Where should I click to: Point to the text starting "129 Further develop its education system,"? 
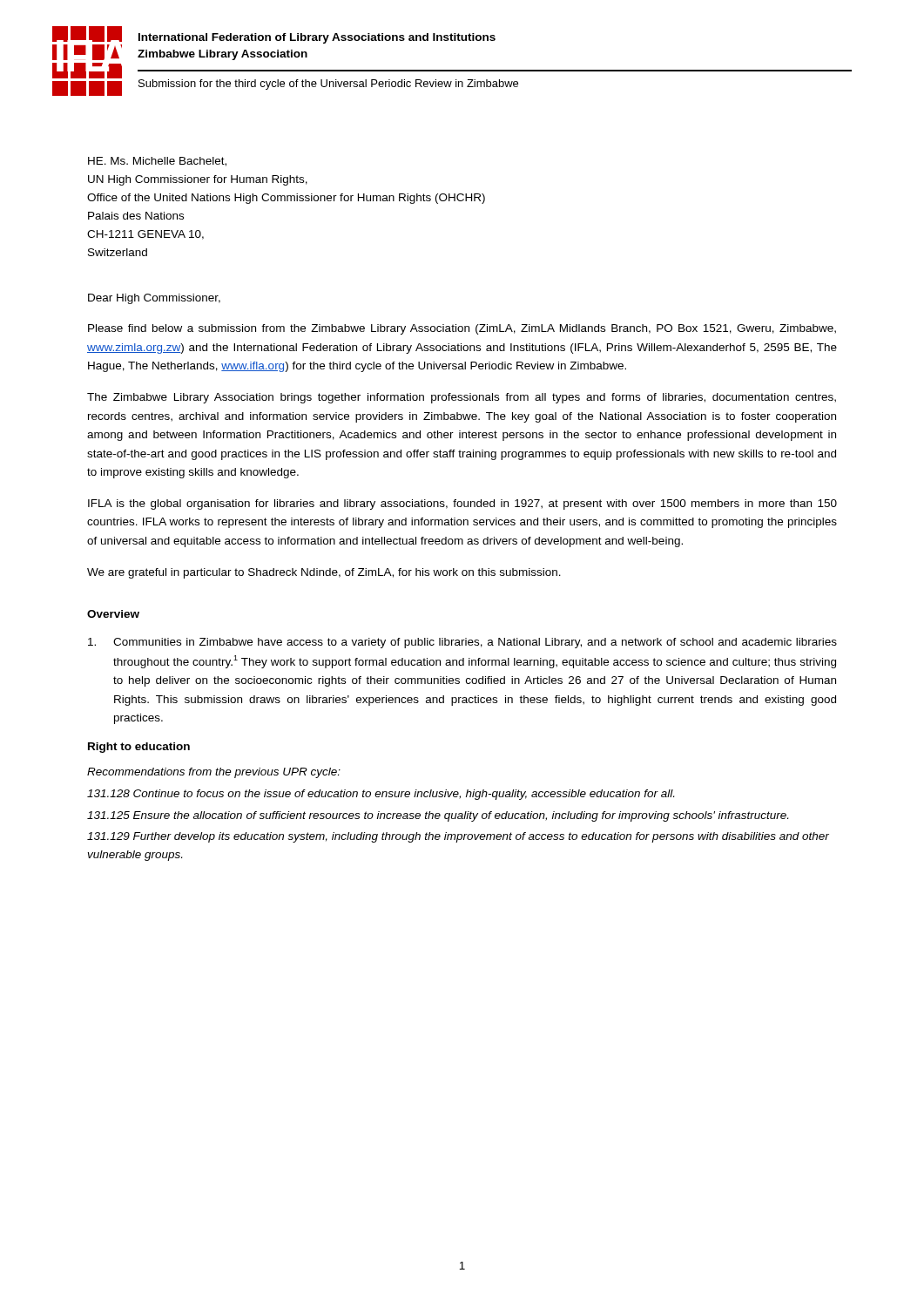coord(458,846)
